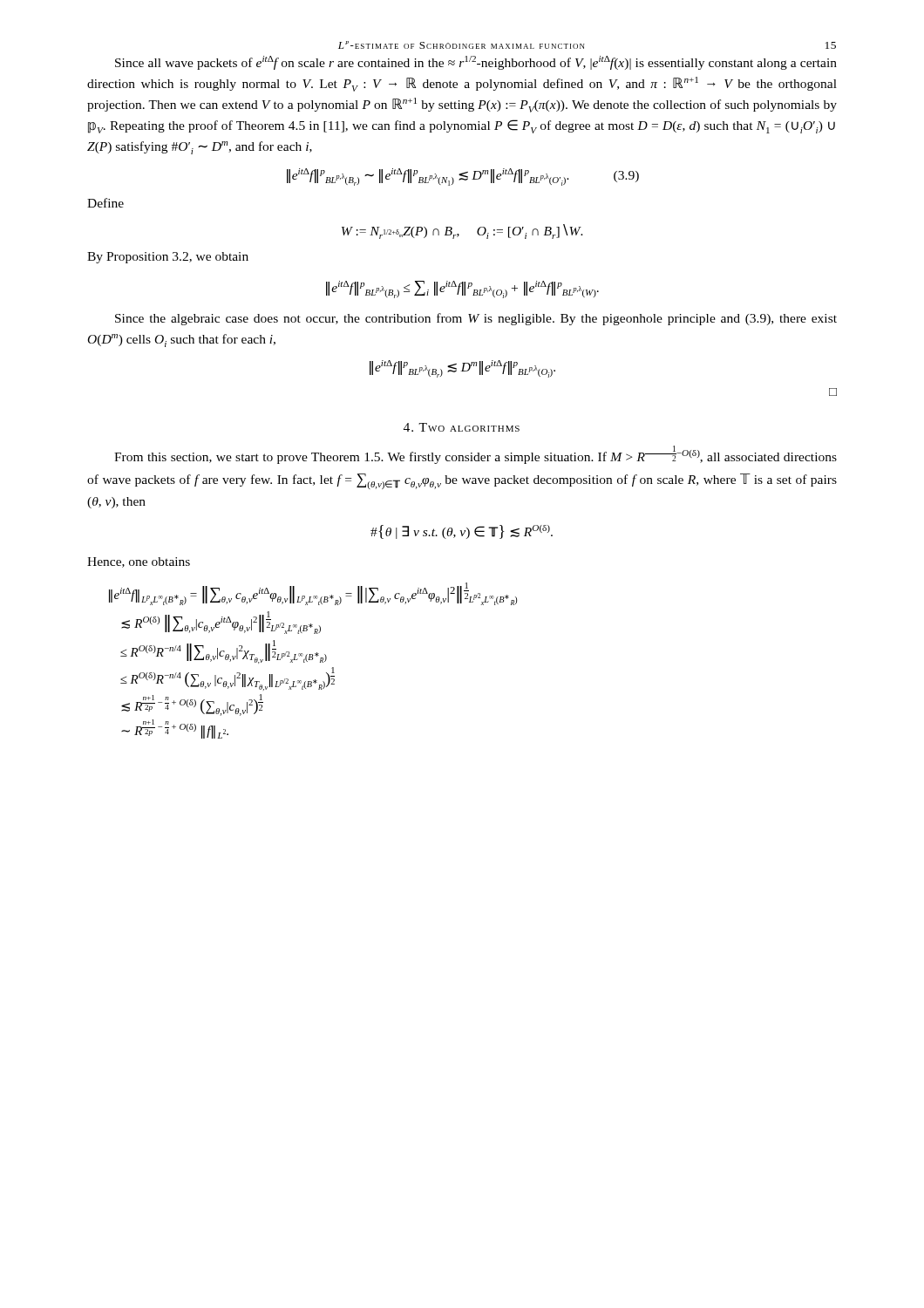Click on the formula with the text "‖eitΔf‖pBLp,λ(Br) ∼ ‖eitΔf‖pBLp,λ(N1) ≲ Dm‖eitΔf‖pBLp,λ(O′i). (3.9)"
Screen dimensions: 1308x924
point(462,175)
